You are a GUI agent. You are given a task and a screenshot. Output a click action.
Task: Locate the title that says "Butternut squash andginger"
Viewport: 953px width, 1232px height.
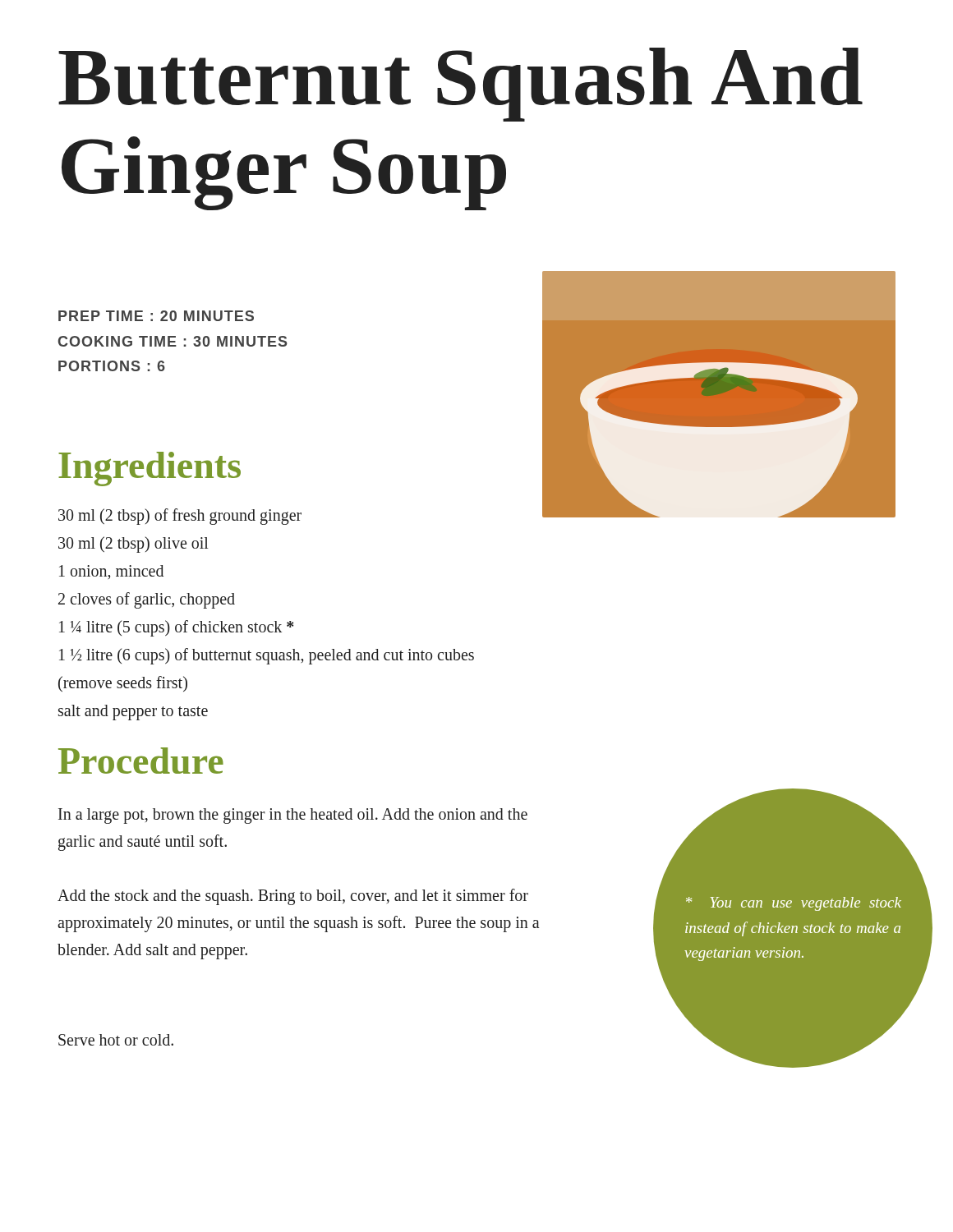[x=461, y=122]
